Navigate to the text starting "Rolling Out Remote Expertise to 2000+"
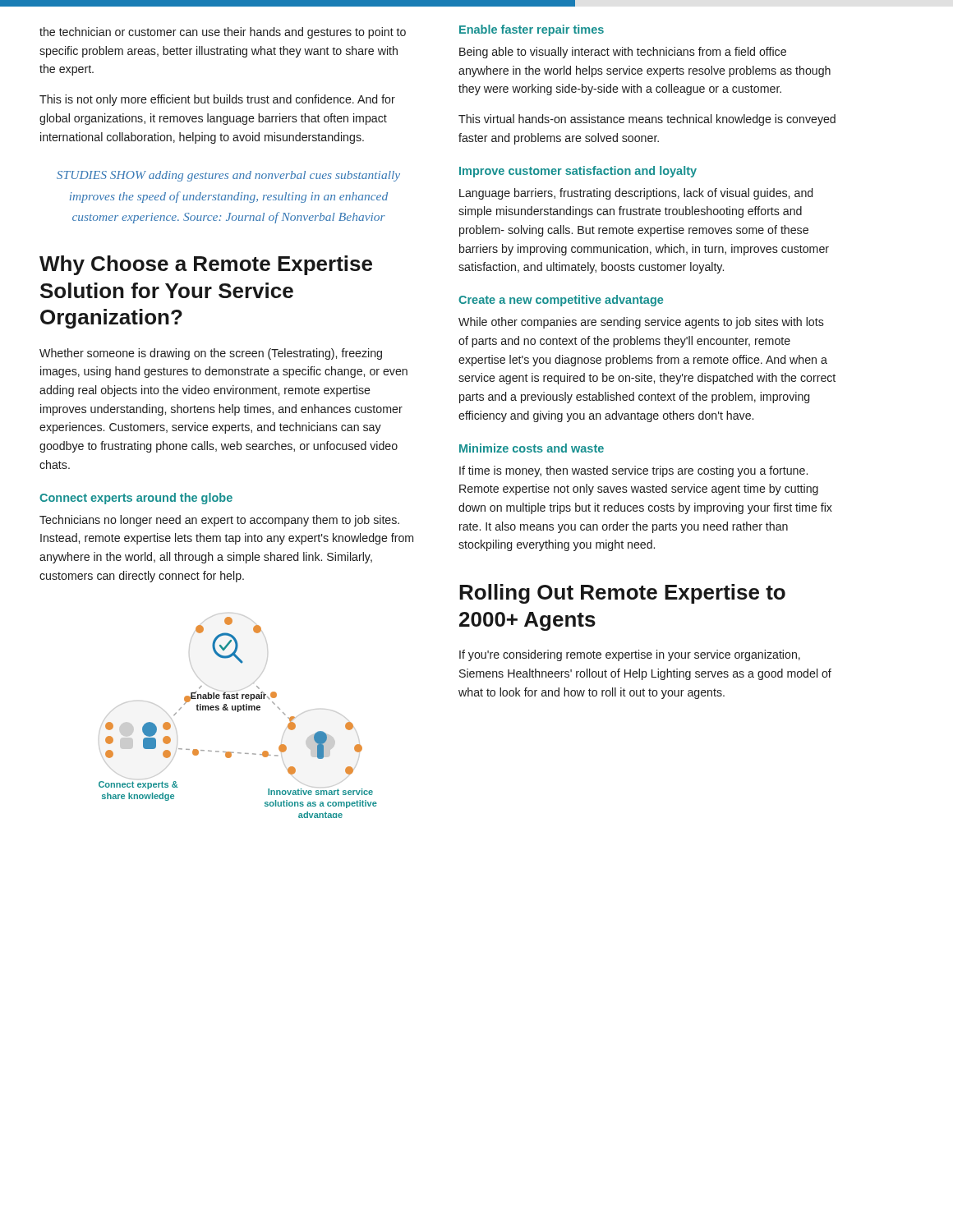The image size is (953, 1232). pyautogui.click(x=622, y=606)
